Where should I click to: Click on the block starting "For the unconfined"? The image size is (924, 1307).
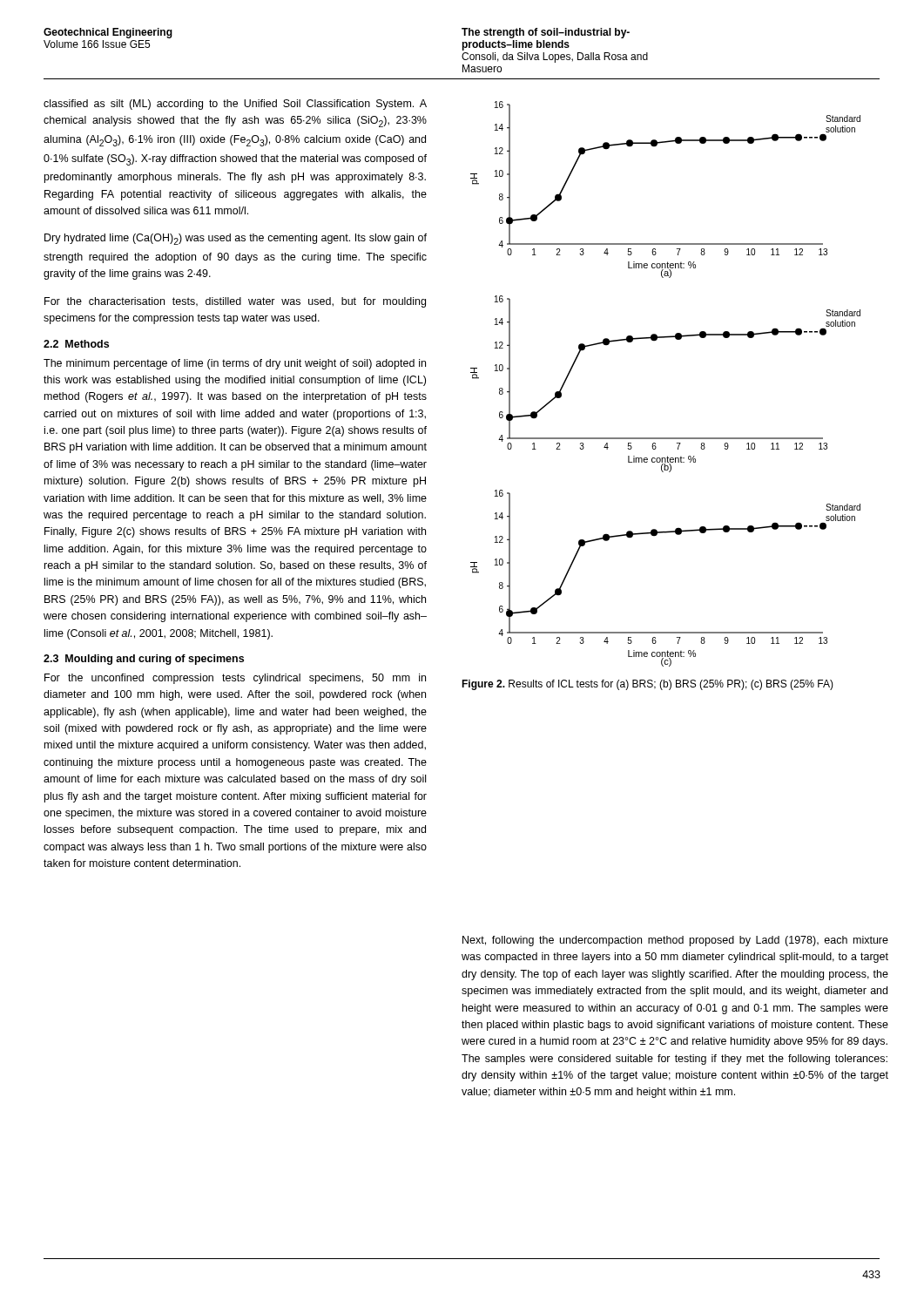[235, 771]
